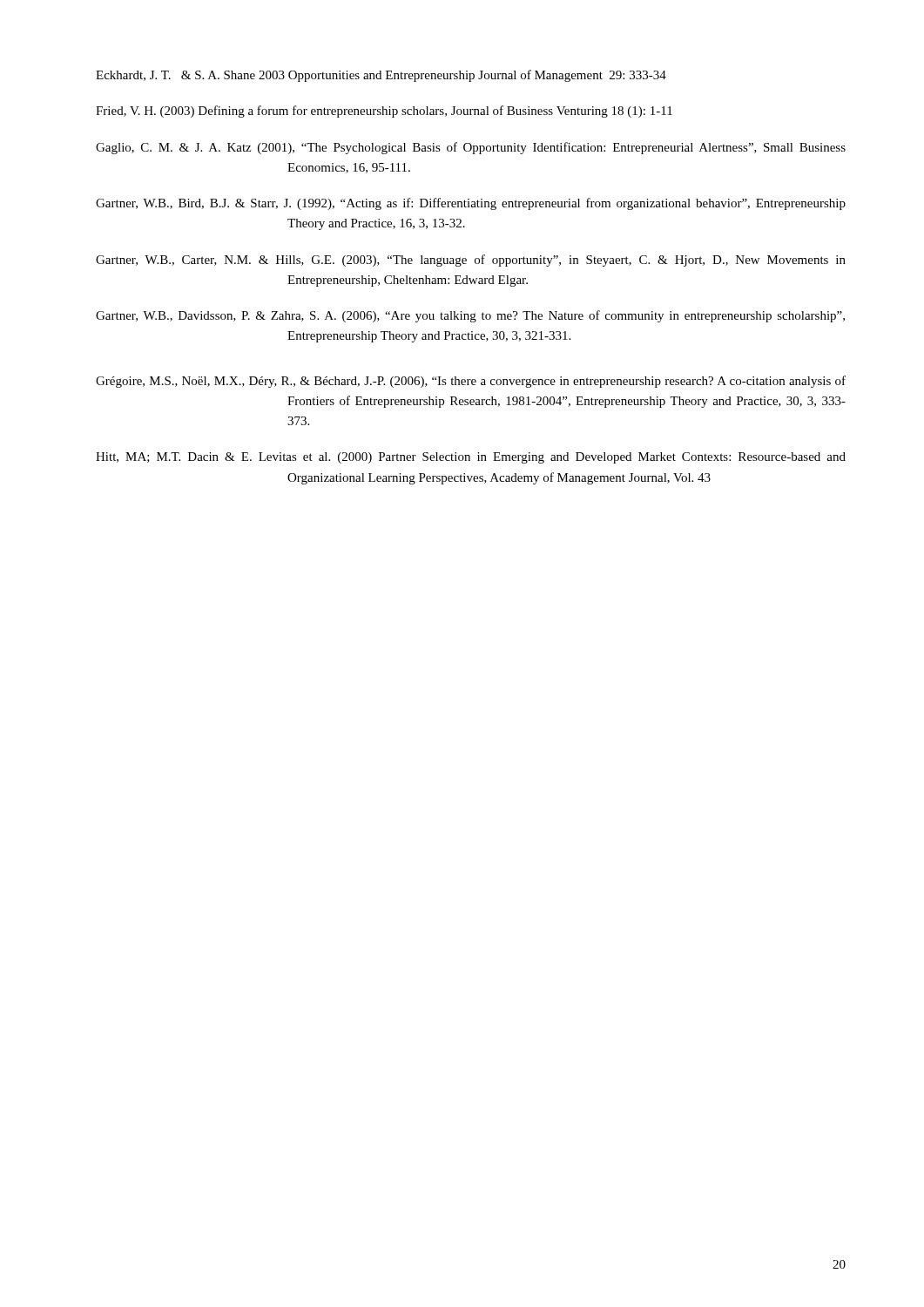Image resolution: width=924 pixels, height=1307 pixels.
Task: Find the text starting "Gaglio, C. M. & J."
Action: (x=471, y=157)
